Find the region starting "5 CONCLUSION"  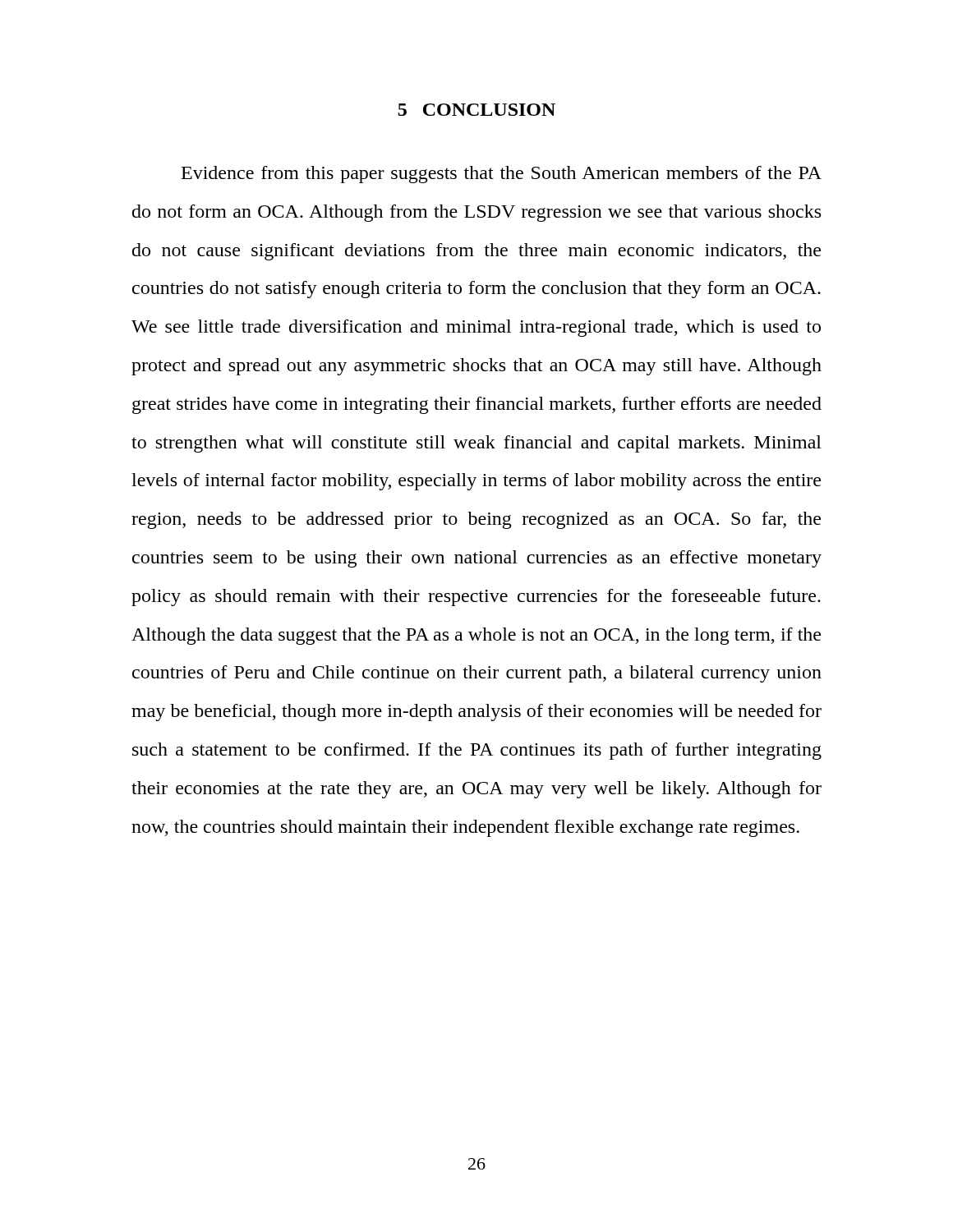(476, 109)
